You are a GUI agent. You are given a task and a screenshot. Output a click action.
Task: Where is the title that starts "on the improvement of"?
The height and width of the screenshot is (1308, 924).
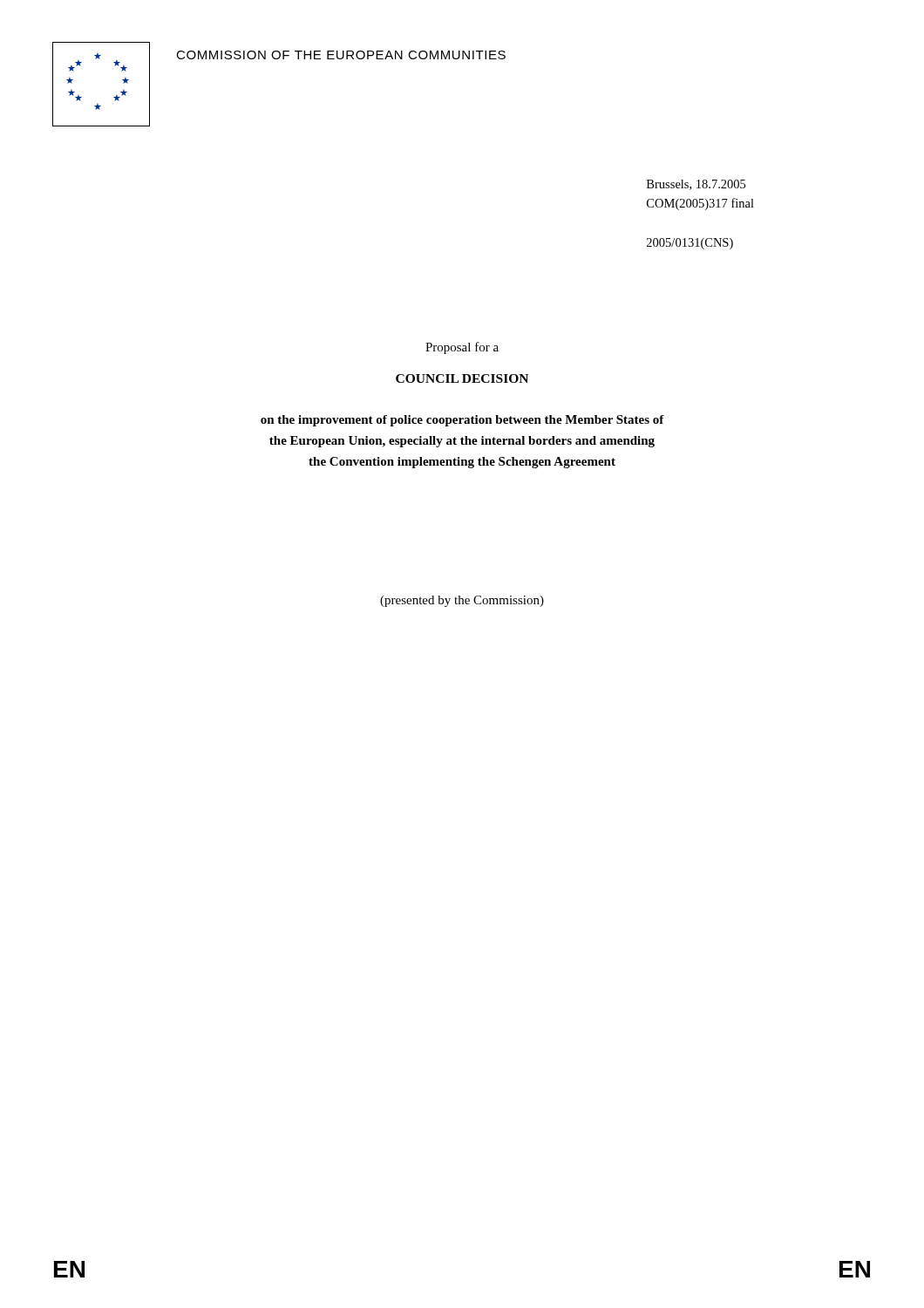coord(462,440)
